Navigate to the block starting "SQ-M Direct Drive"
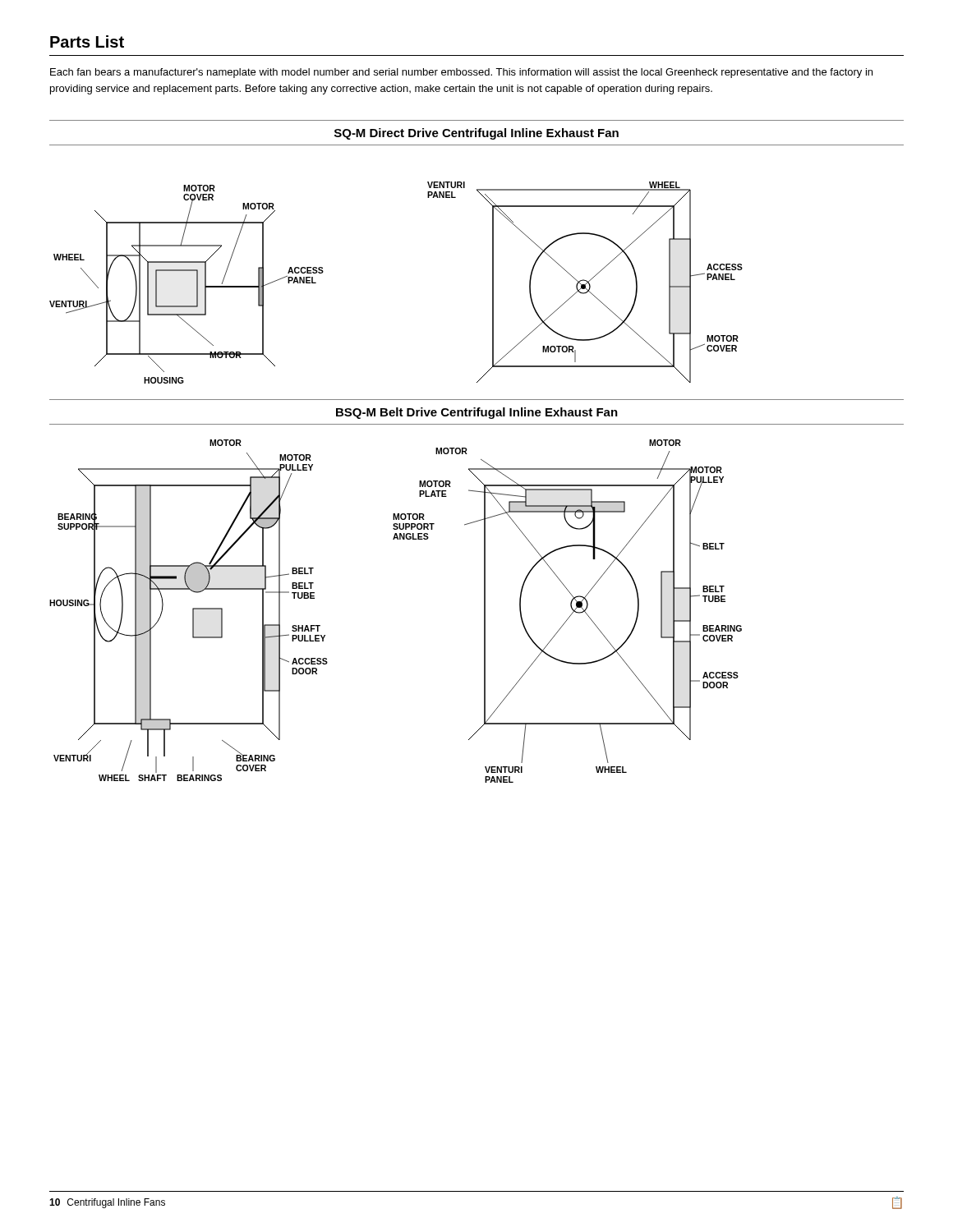 coord(476,133)
